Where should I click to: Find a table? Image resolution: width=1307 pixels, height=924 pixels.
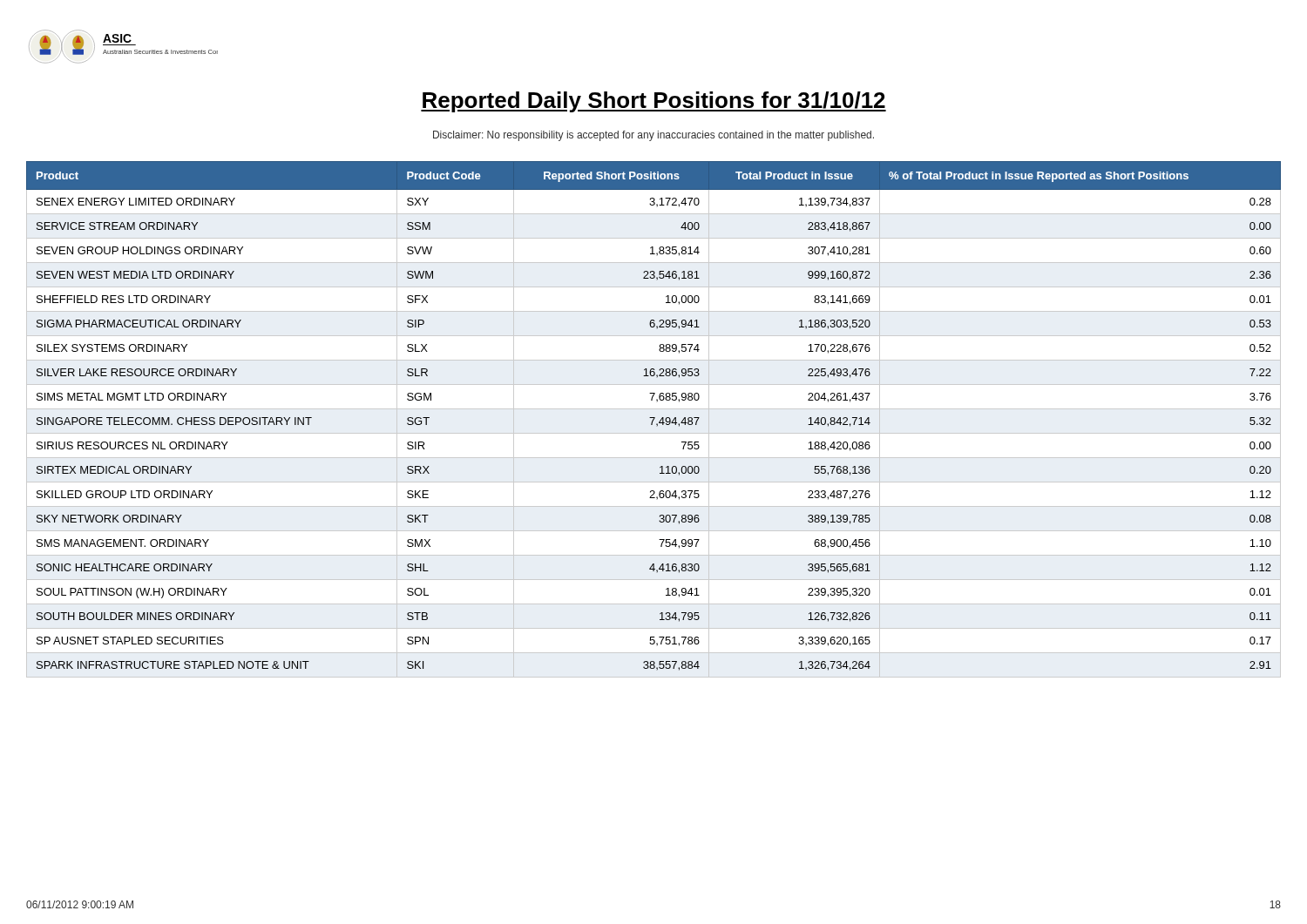654,419
